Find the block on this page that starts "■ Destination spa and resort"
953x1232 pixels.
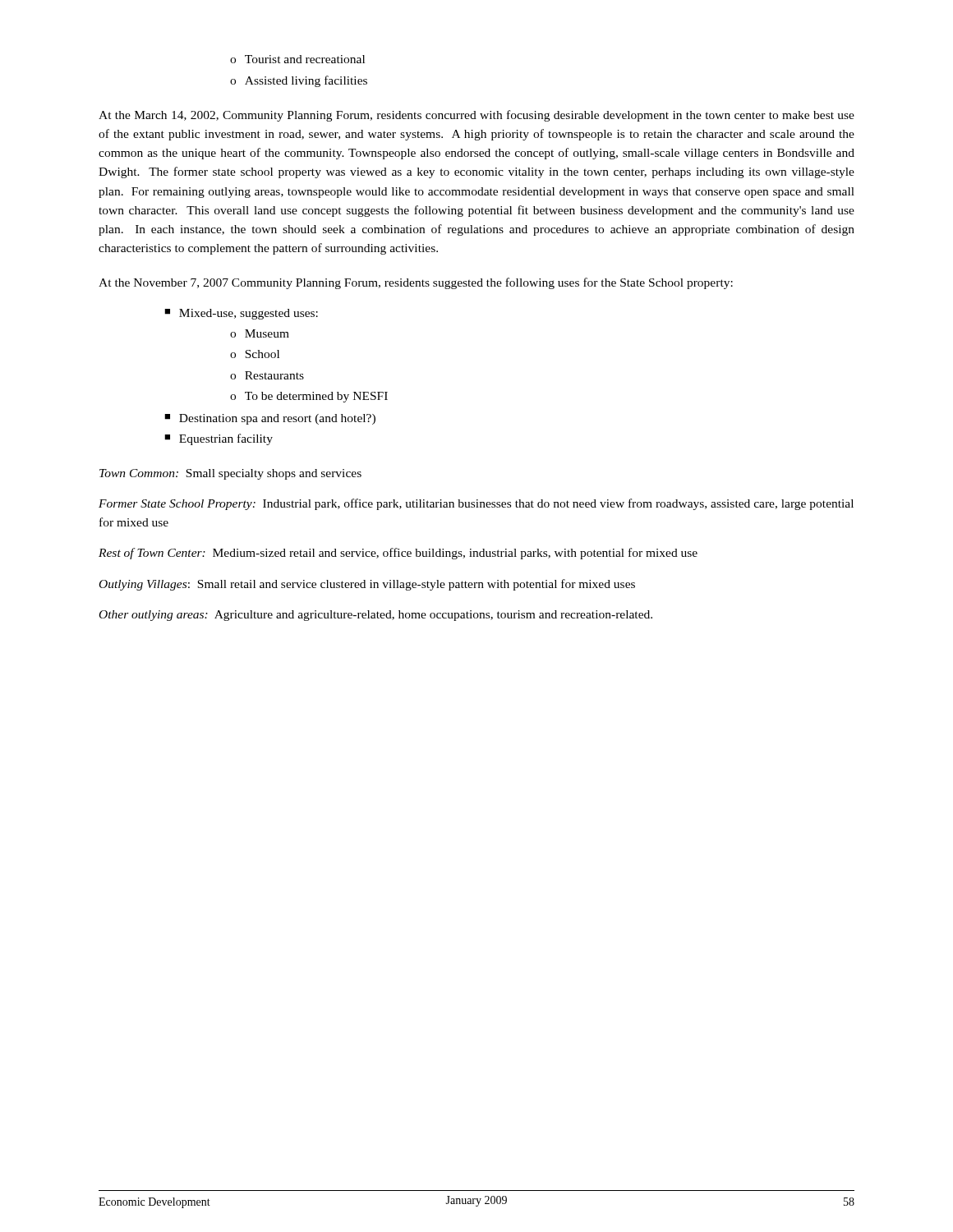point(270,418)
